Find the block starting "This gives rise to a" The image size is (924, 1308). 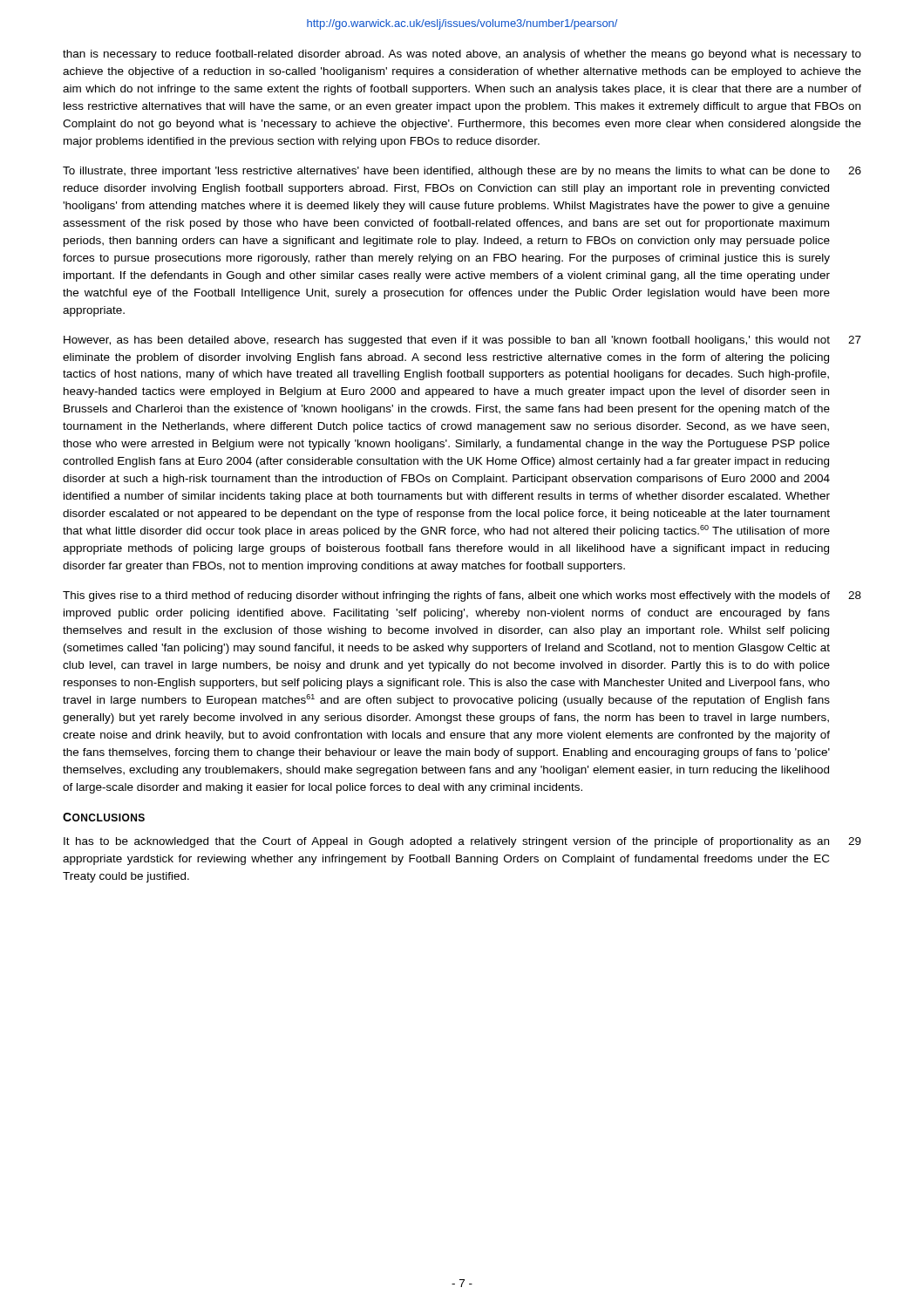pyautogui.click(x=446, y=691)
